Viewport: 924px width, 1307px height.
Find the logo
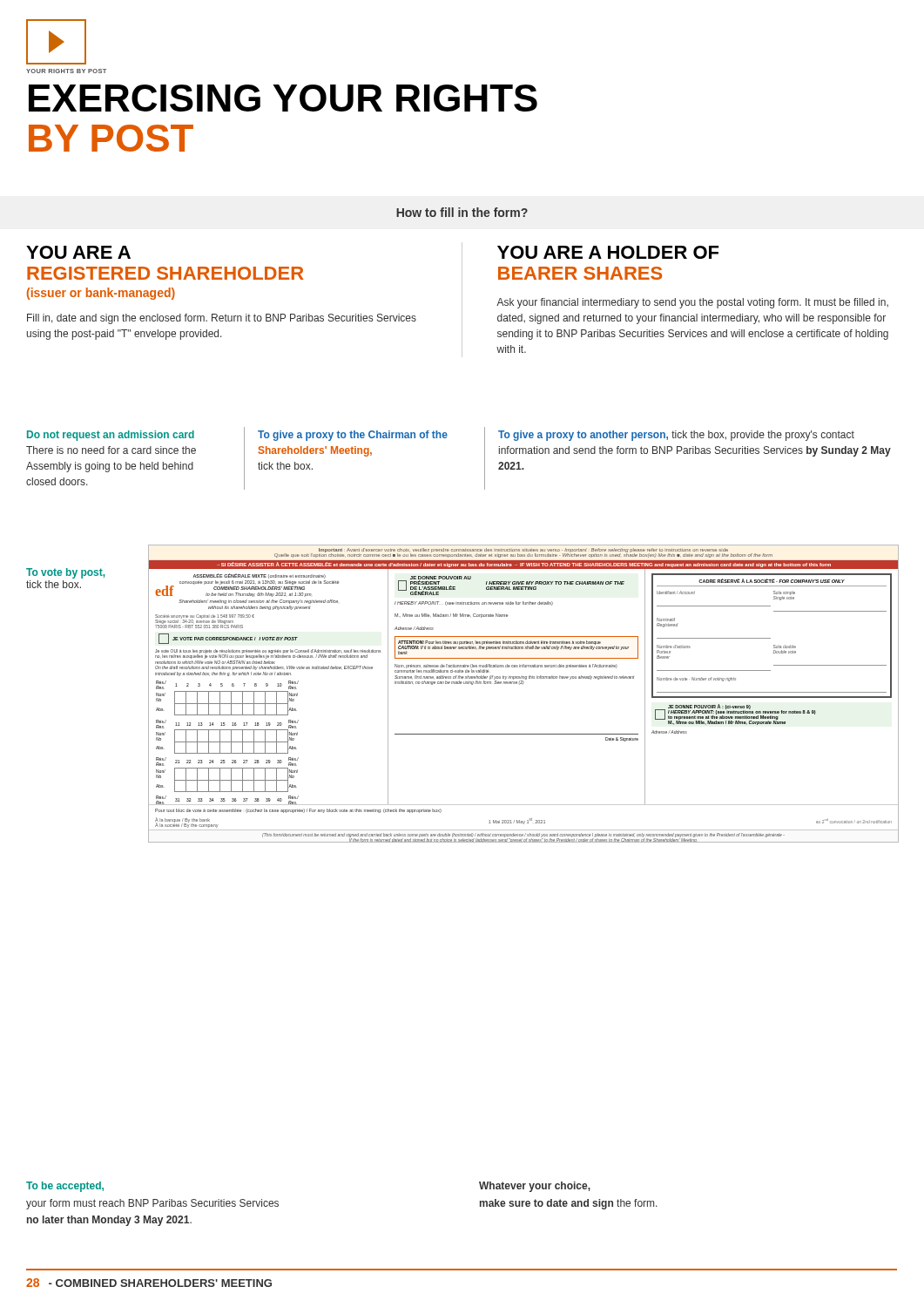[70, 47]
